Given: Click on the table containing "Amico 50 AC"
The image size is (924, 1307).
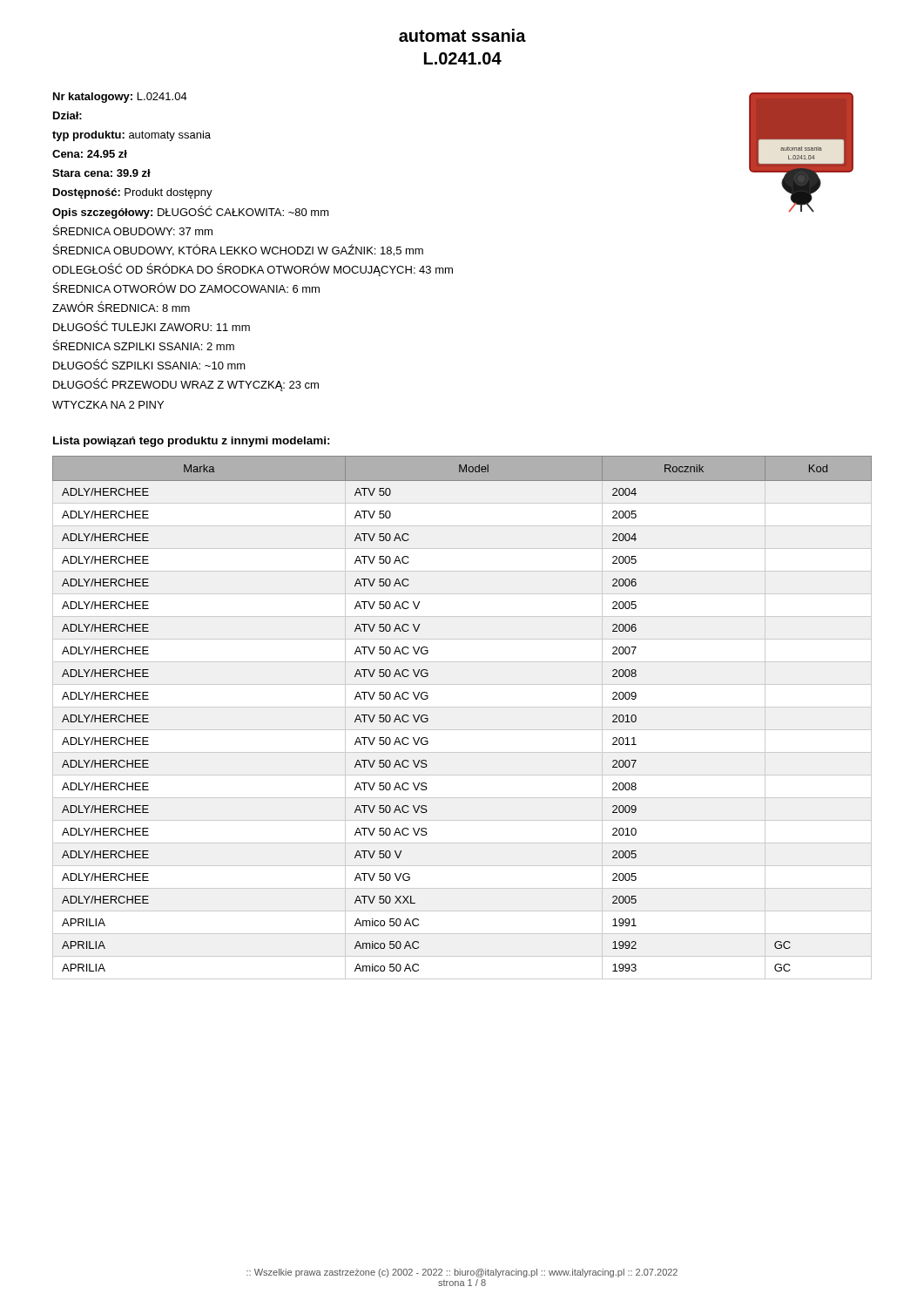Looking at the screenshot, I should coord(462,717).
